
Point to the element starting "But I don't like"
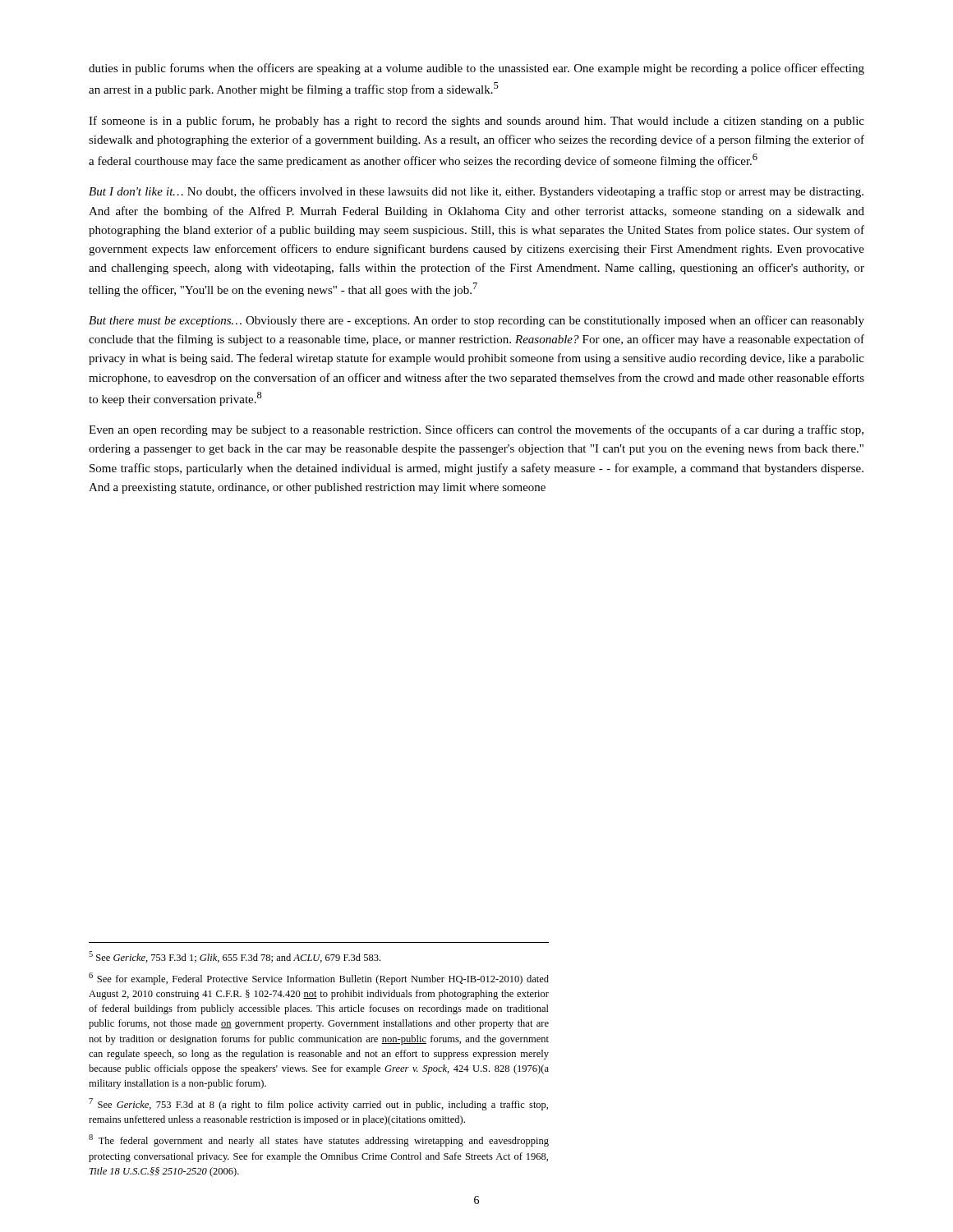(x=476, y=241)
